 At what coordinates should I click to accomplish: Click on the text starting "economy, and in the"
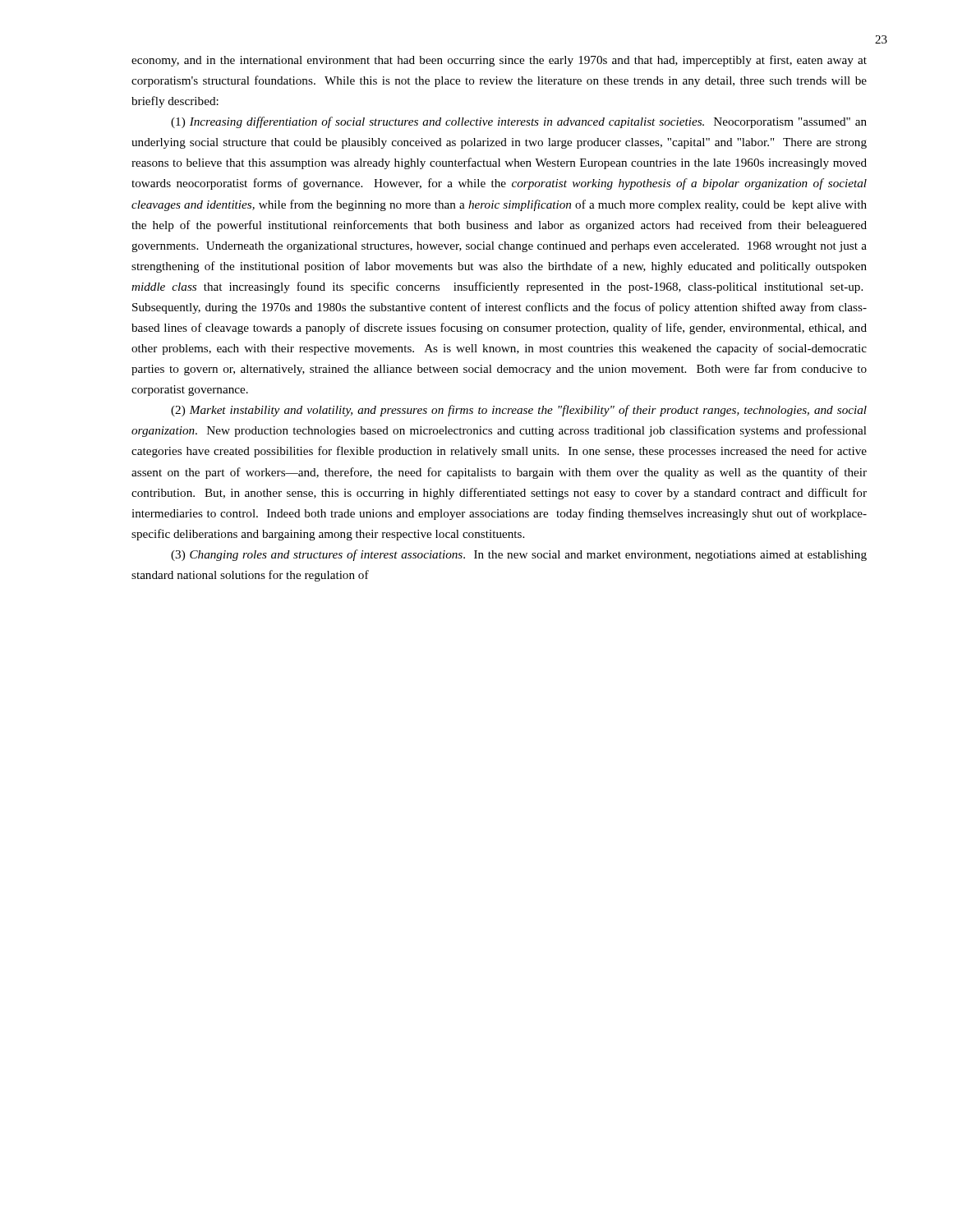499,80
